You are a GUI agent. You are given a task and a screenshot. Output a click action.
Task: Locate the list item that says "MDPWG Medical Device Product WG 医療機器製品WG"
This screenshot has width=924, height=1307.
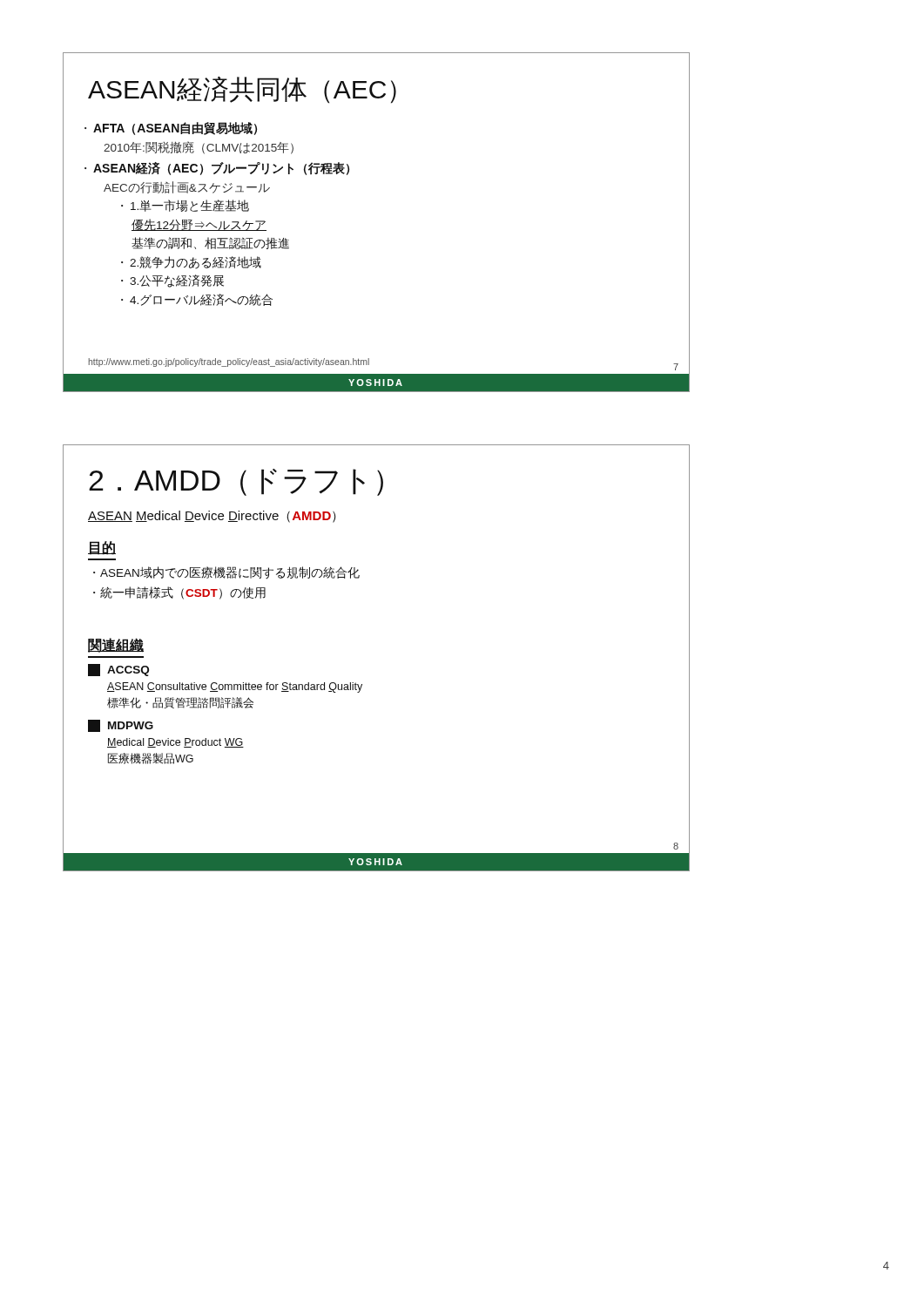[x=166, y=742]
